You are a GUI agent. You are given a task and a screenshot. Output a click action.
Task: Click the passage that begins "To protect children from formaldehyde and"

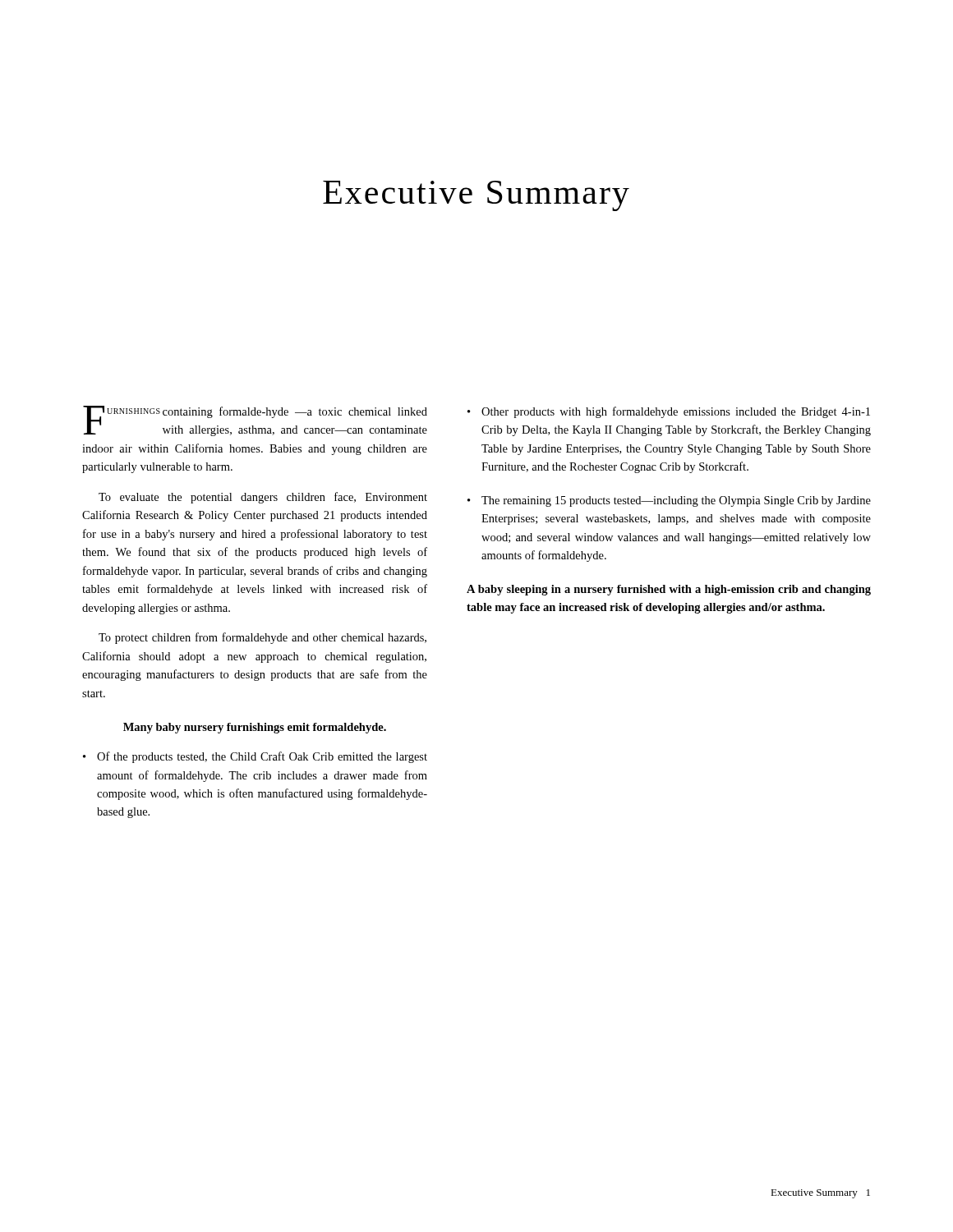(x=255, y=665)
